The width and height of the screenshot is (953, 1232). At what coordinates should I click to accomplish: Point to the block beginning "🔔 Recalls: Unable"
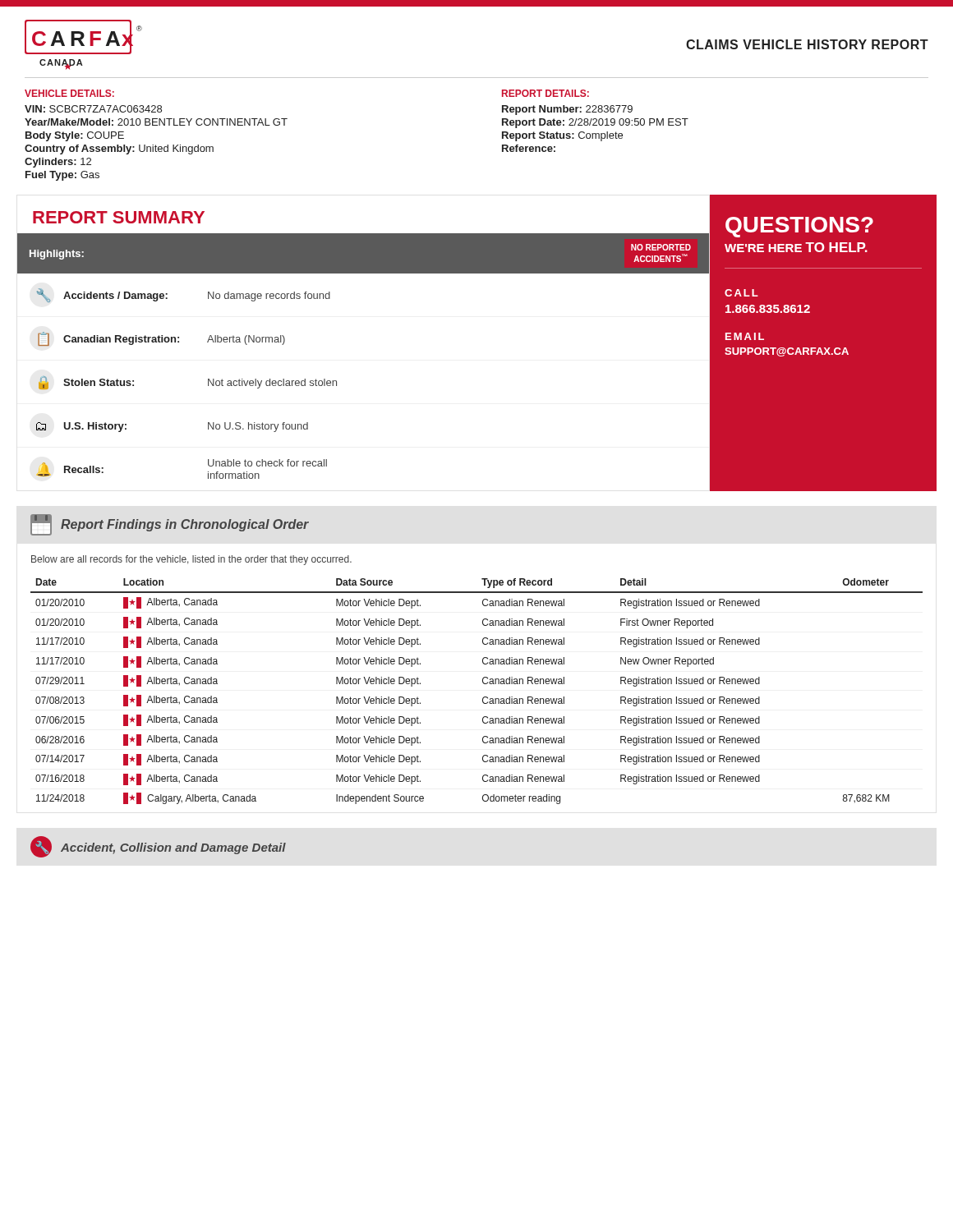coord(43,469)
